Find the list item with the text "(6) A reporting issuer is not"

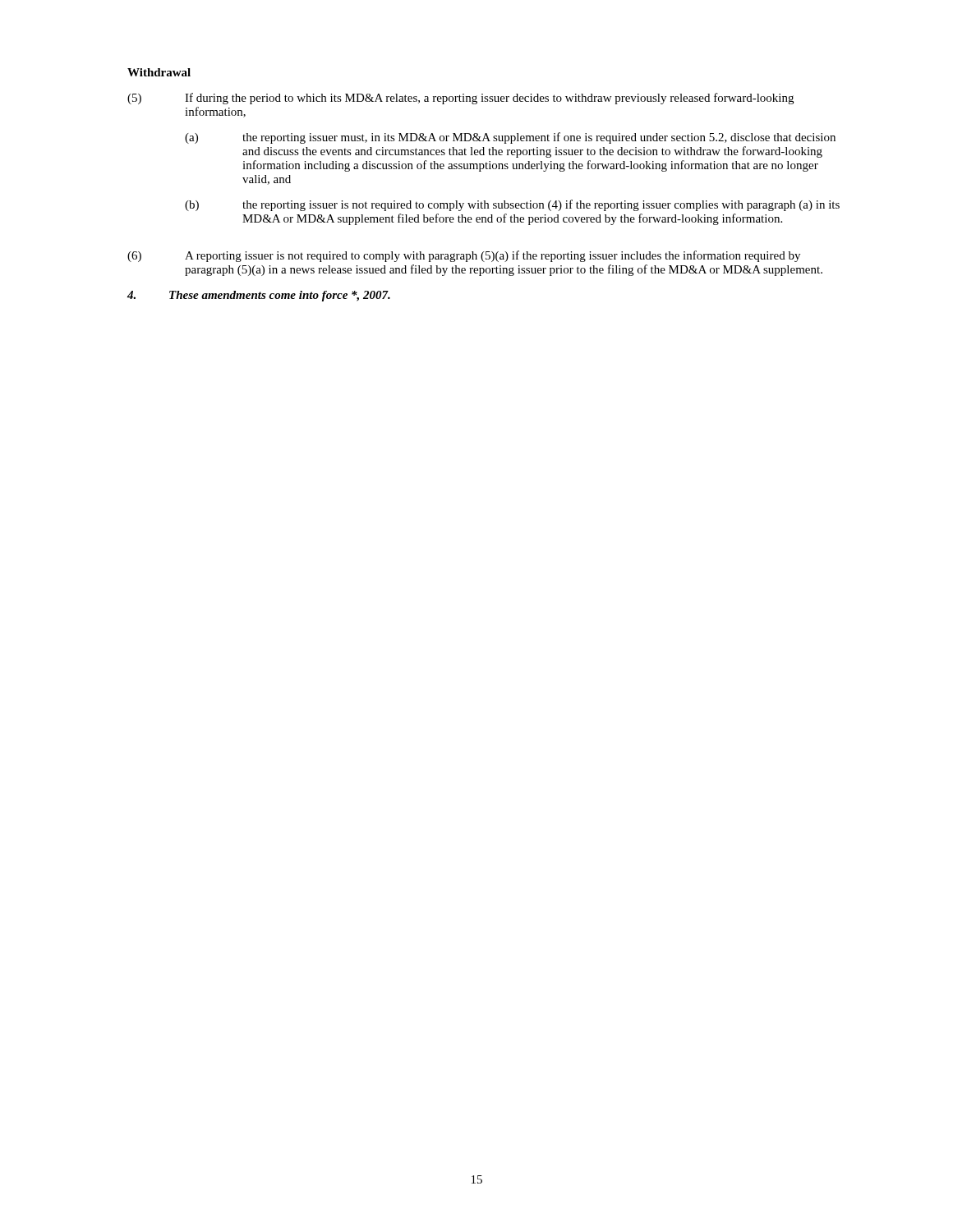click(487, 263)
